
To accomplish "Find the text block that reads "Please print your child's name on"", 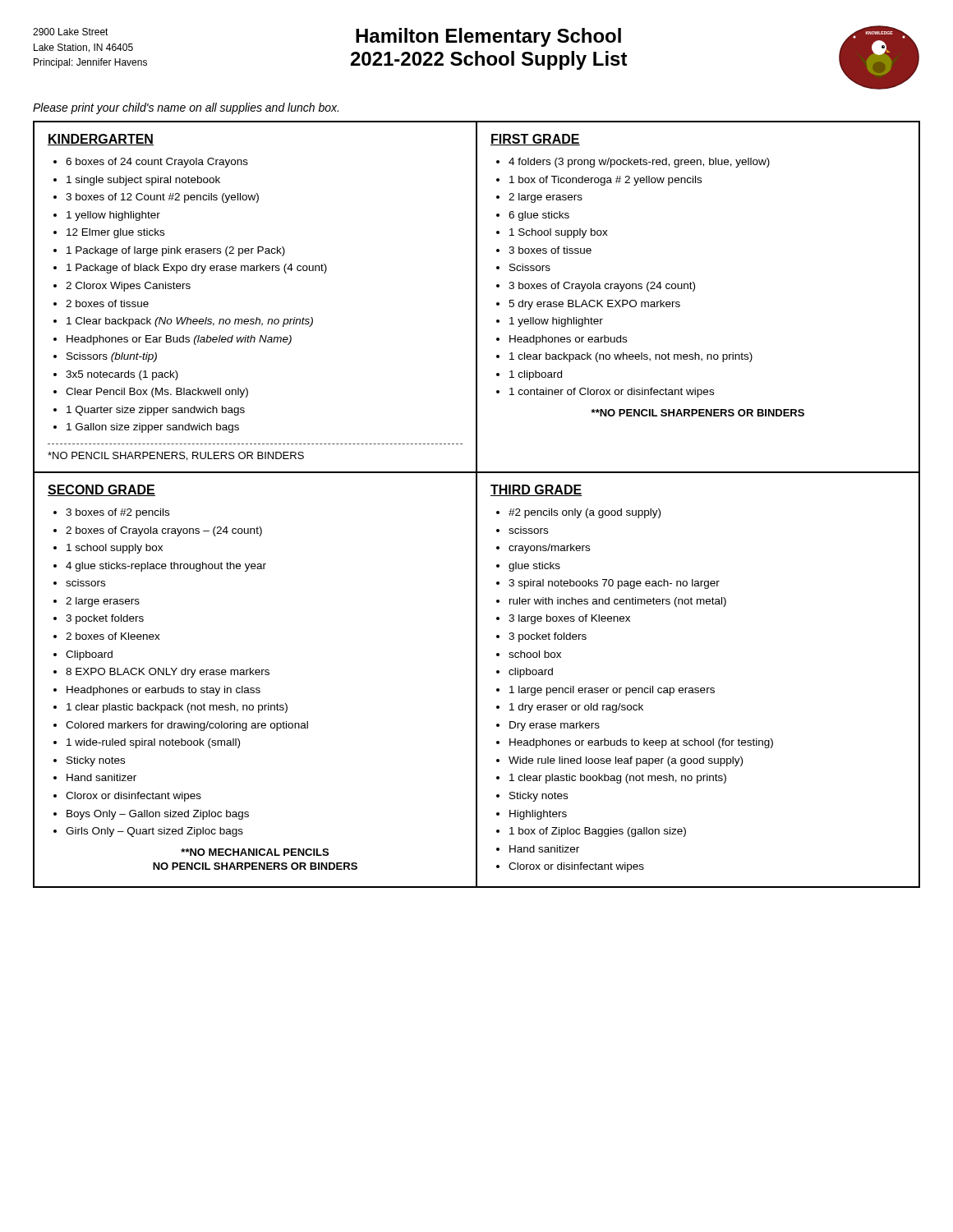I will point(186,108).
